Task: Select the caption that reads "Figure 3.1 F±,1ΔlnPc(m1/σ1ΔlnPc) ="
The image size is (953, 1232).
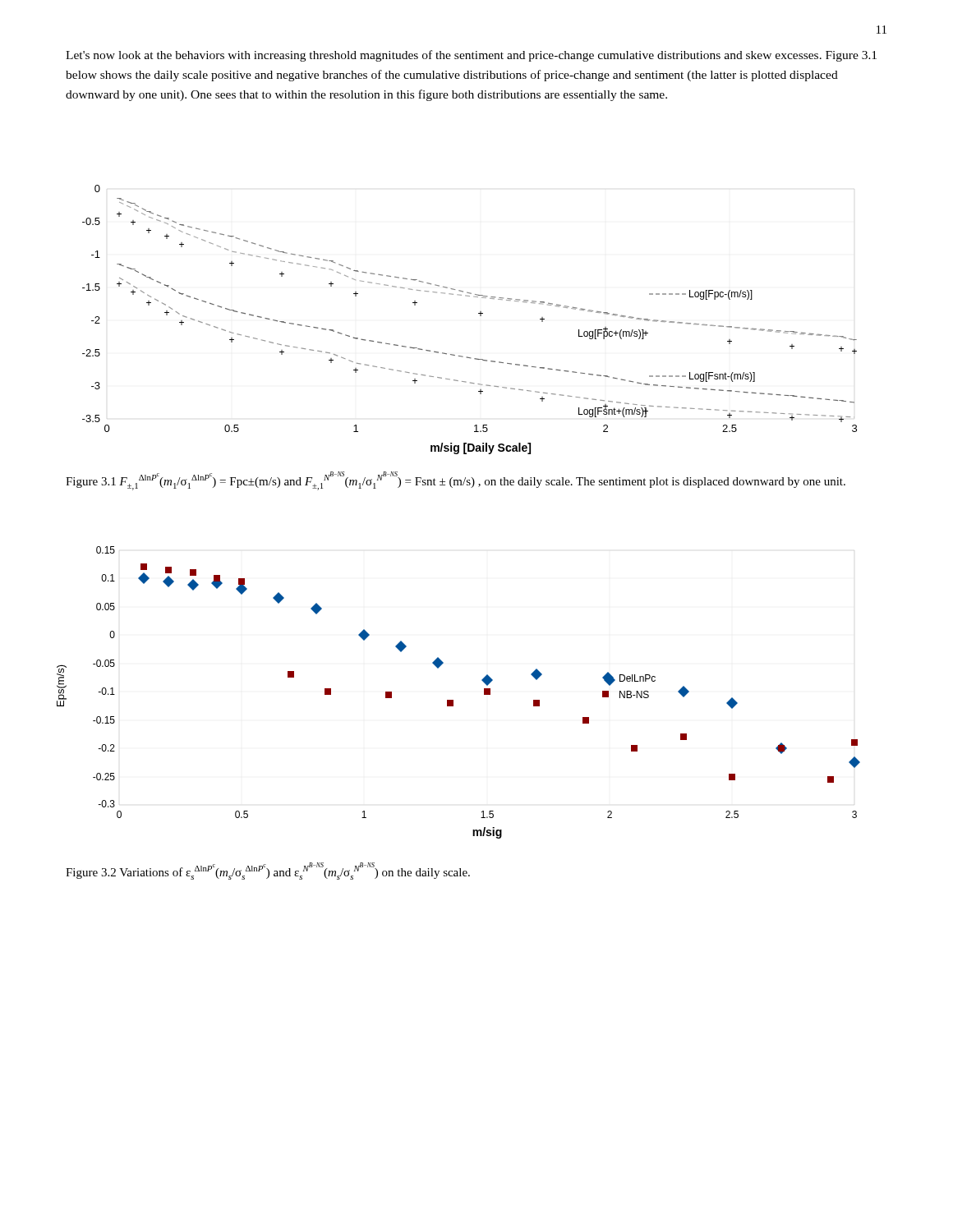Action: 456,480
